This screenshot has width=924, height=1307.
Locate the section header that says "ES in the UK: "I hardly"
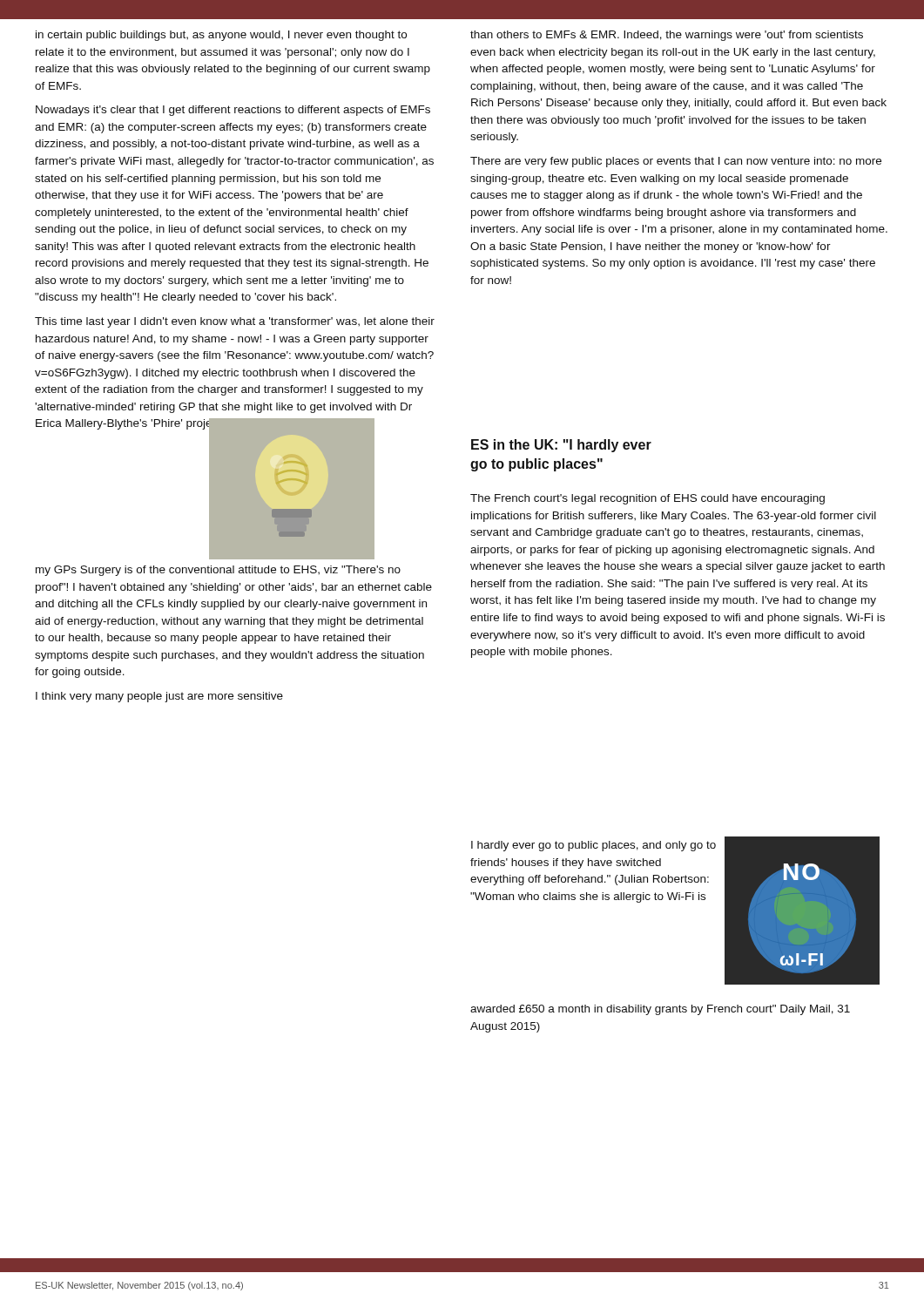(x=561, y=454)
